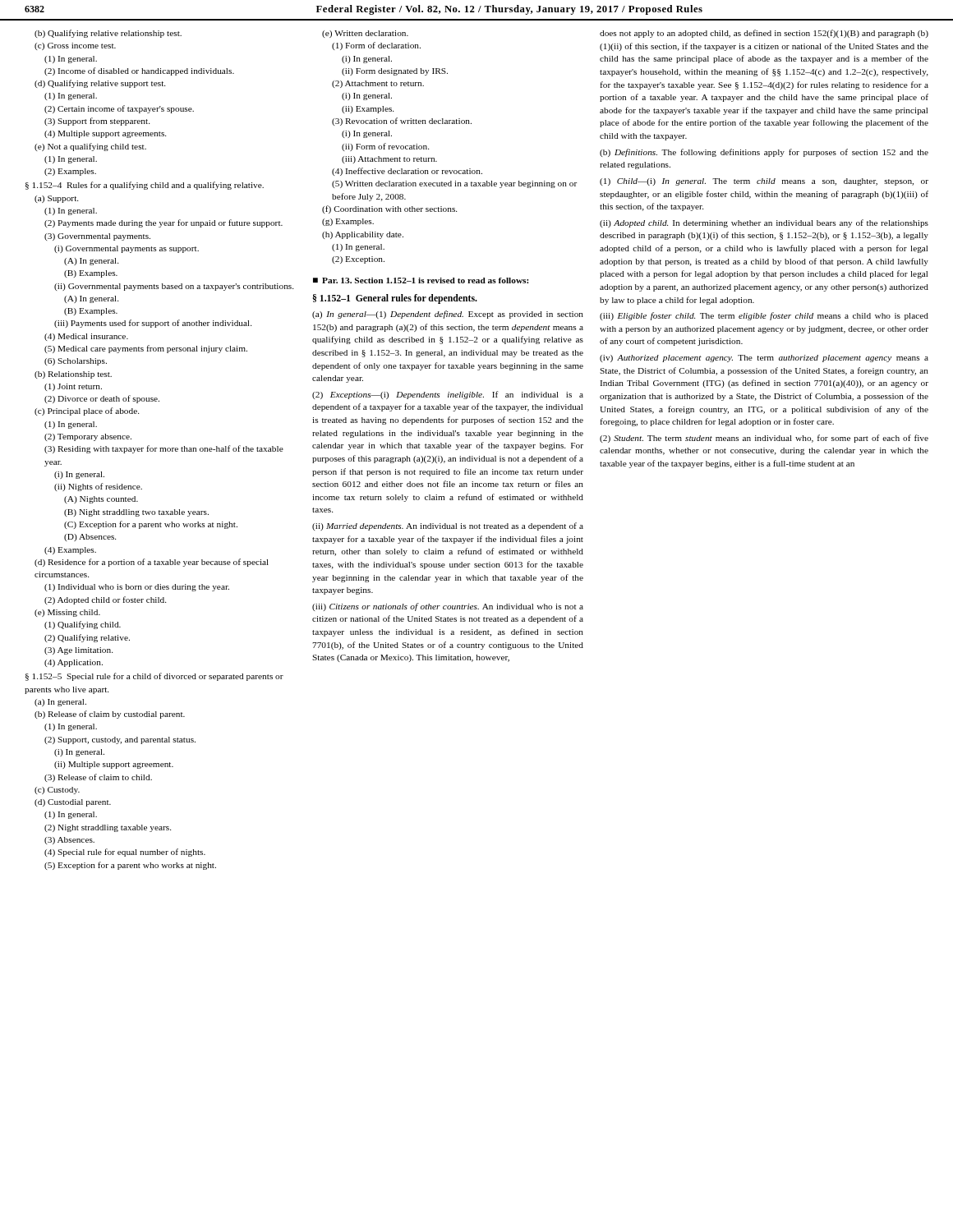Select the text starting "(3) Revocation of written declaration."

click(x=402, y=121)
